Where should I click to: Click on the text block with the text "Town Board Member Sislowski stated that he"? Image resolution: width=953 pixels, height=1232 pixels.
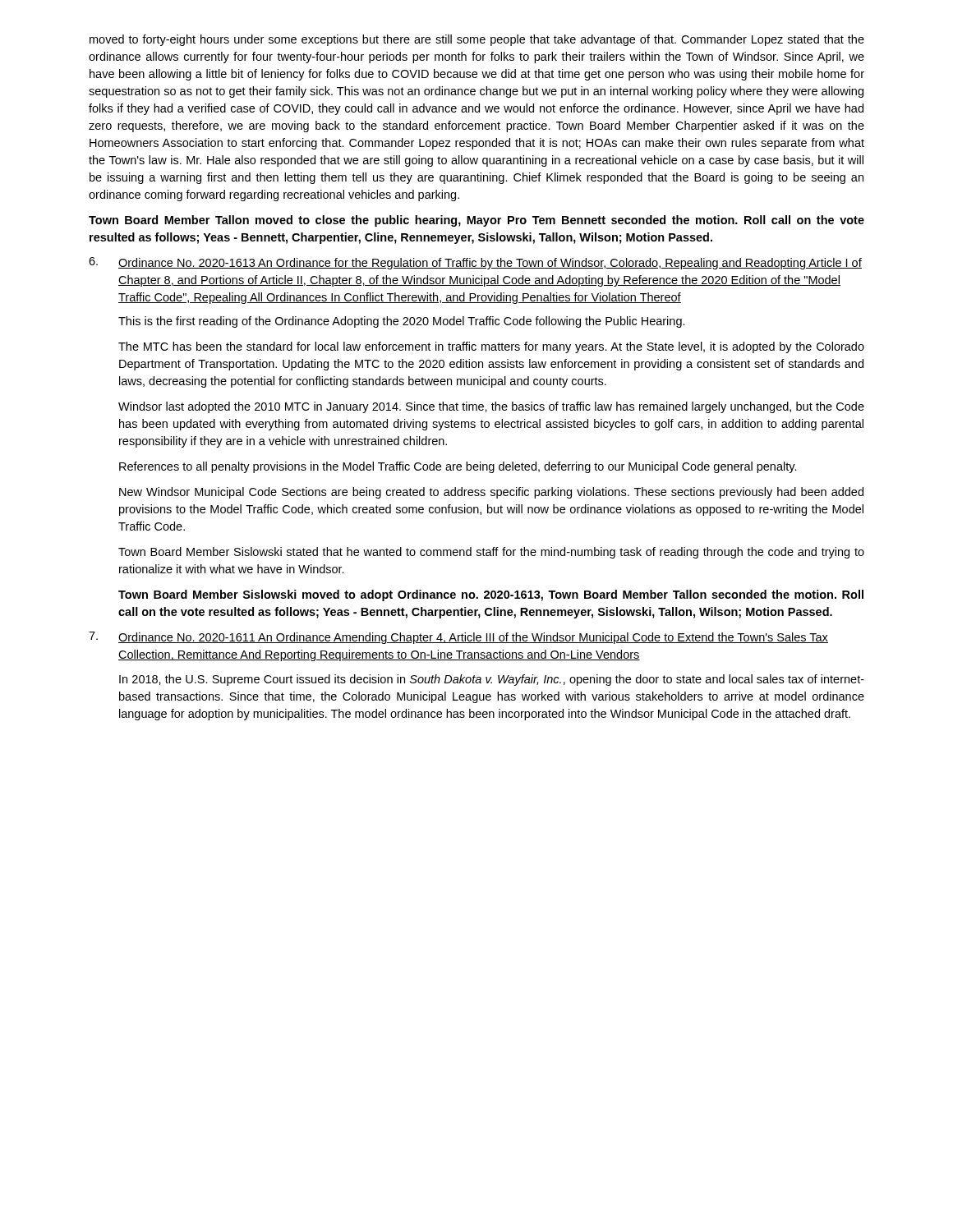click(491, 561)
